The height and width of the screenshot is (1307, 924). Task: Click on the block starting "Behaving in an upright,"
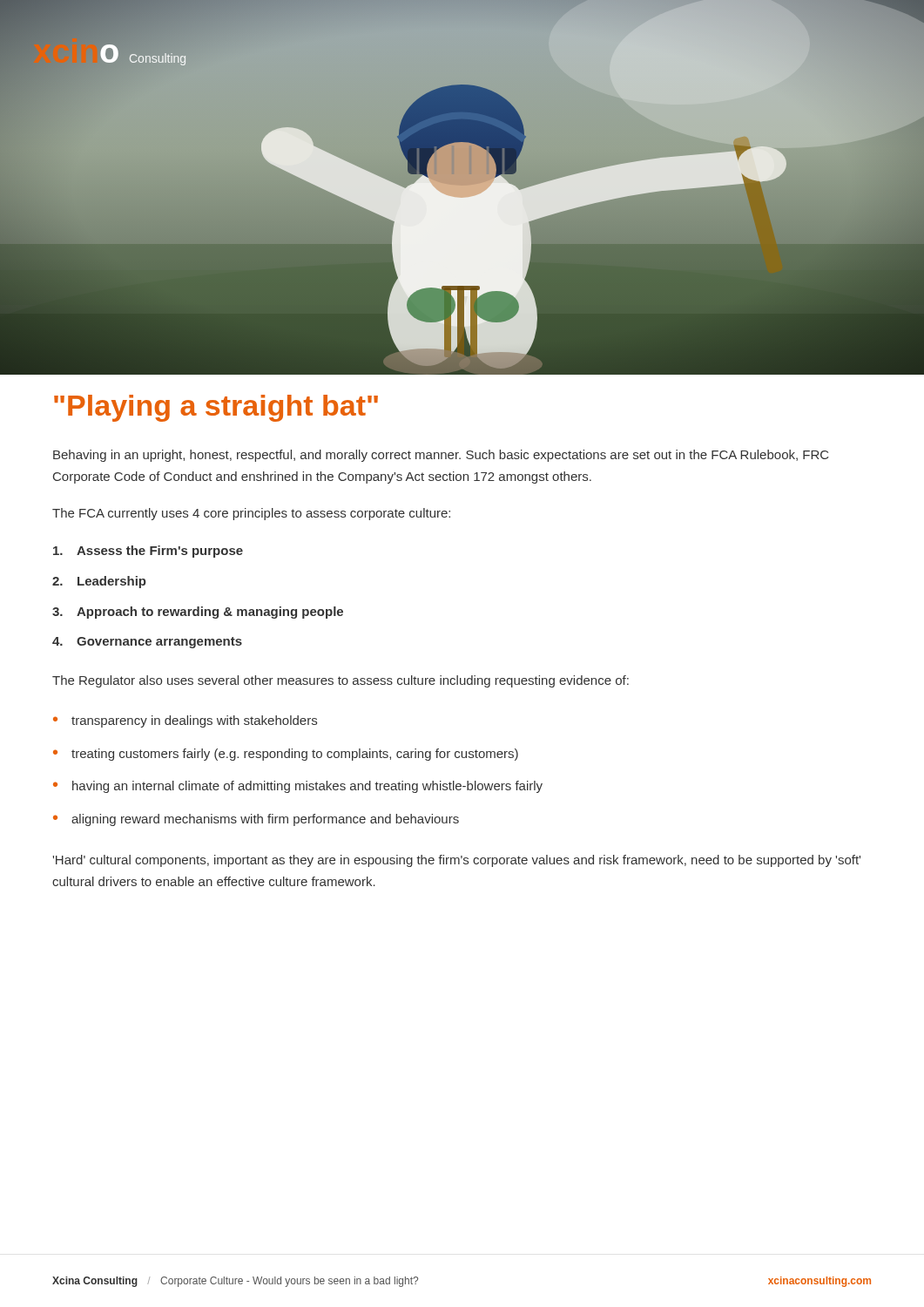pyautogui.click(x=441, y=465)
